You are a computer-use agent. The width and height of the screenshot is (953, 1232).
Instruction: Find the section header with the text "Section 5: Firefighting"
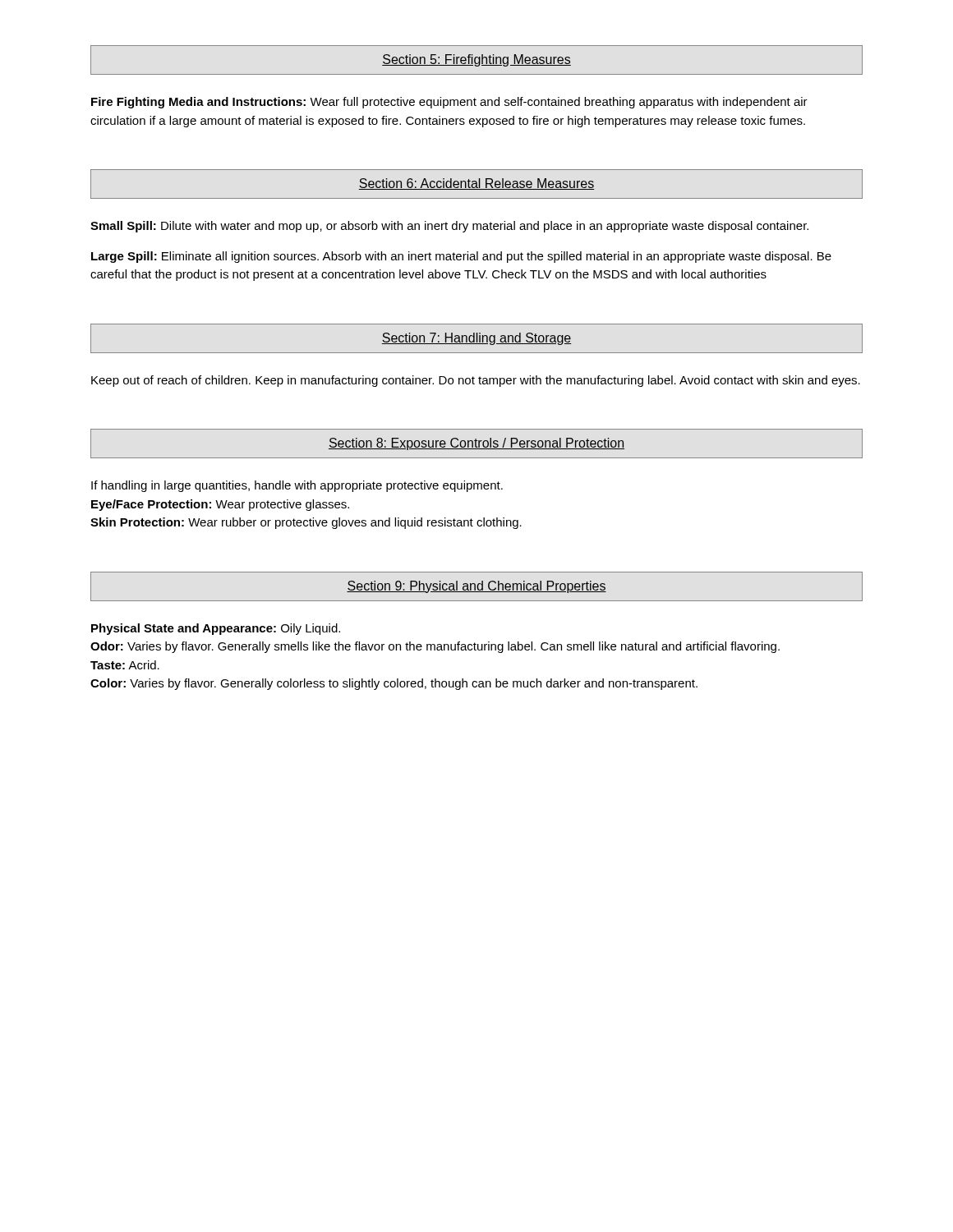coord(476,60)
